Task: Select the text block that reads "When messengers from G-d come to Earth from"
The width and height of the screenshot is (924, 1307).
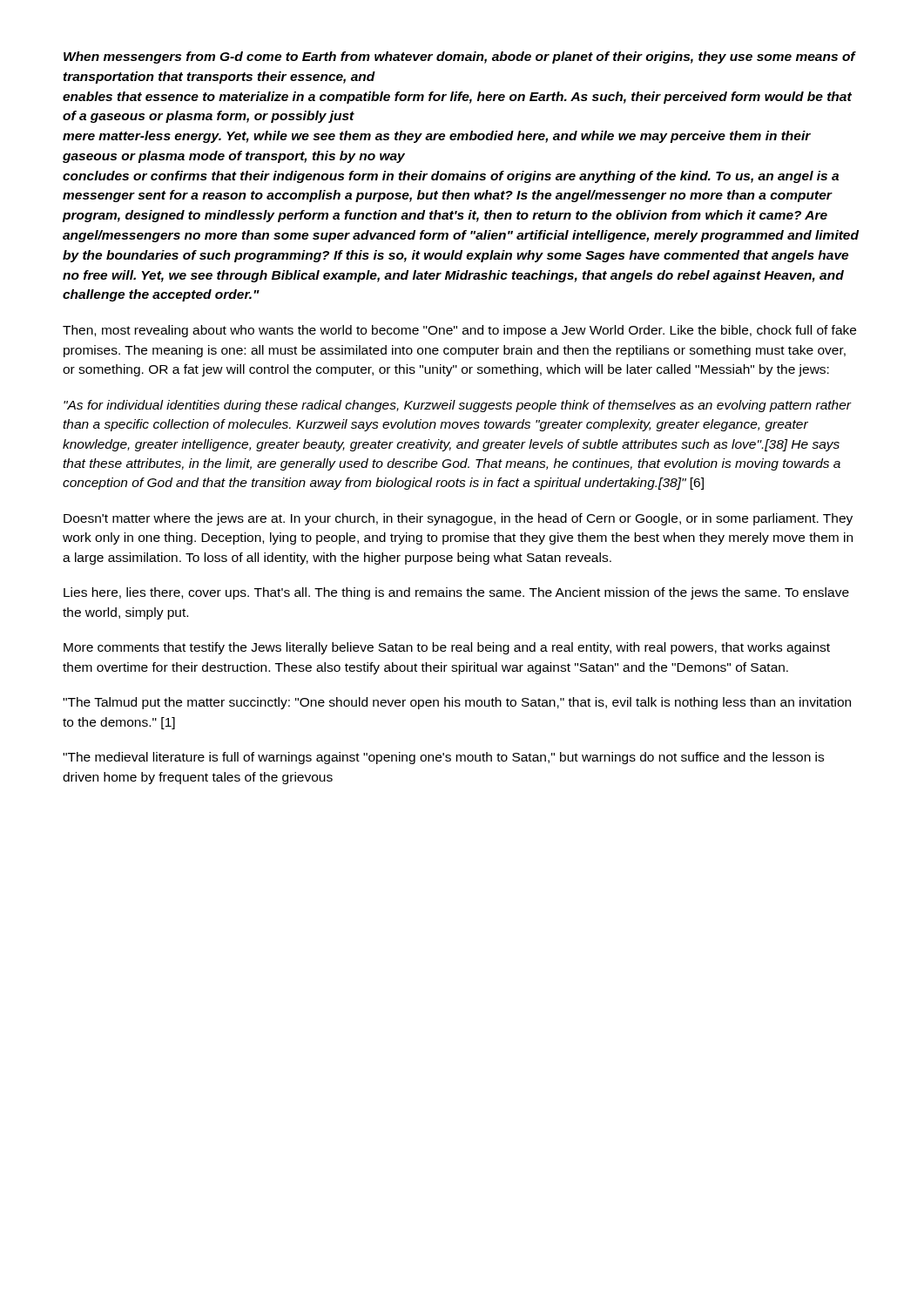Action: 462,176
